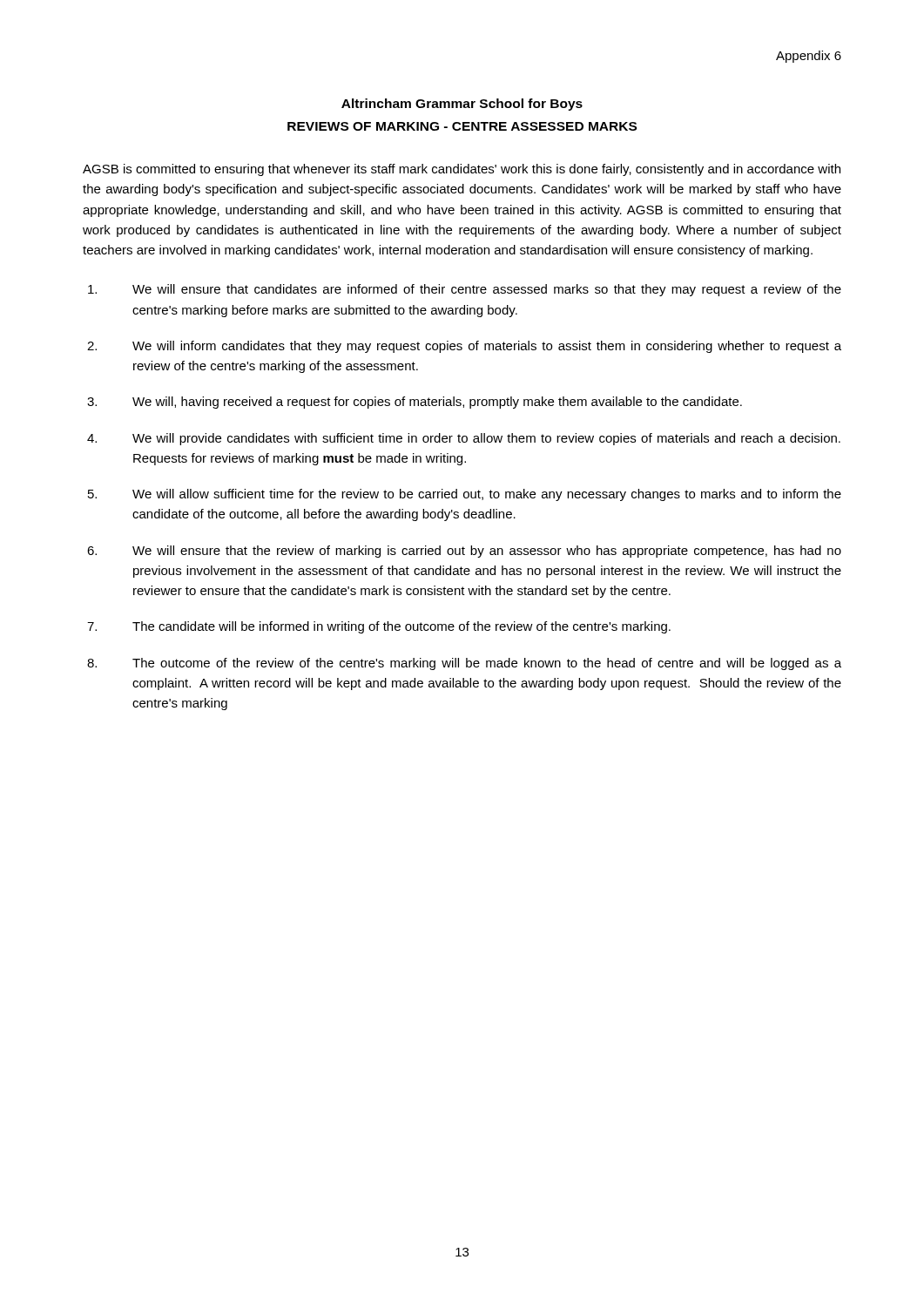Screen dimensions: 1307x924
Task: Find the region starting "3. We will, having received a request for"
Action: [x=462, y=402]
